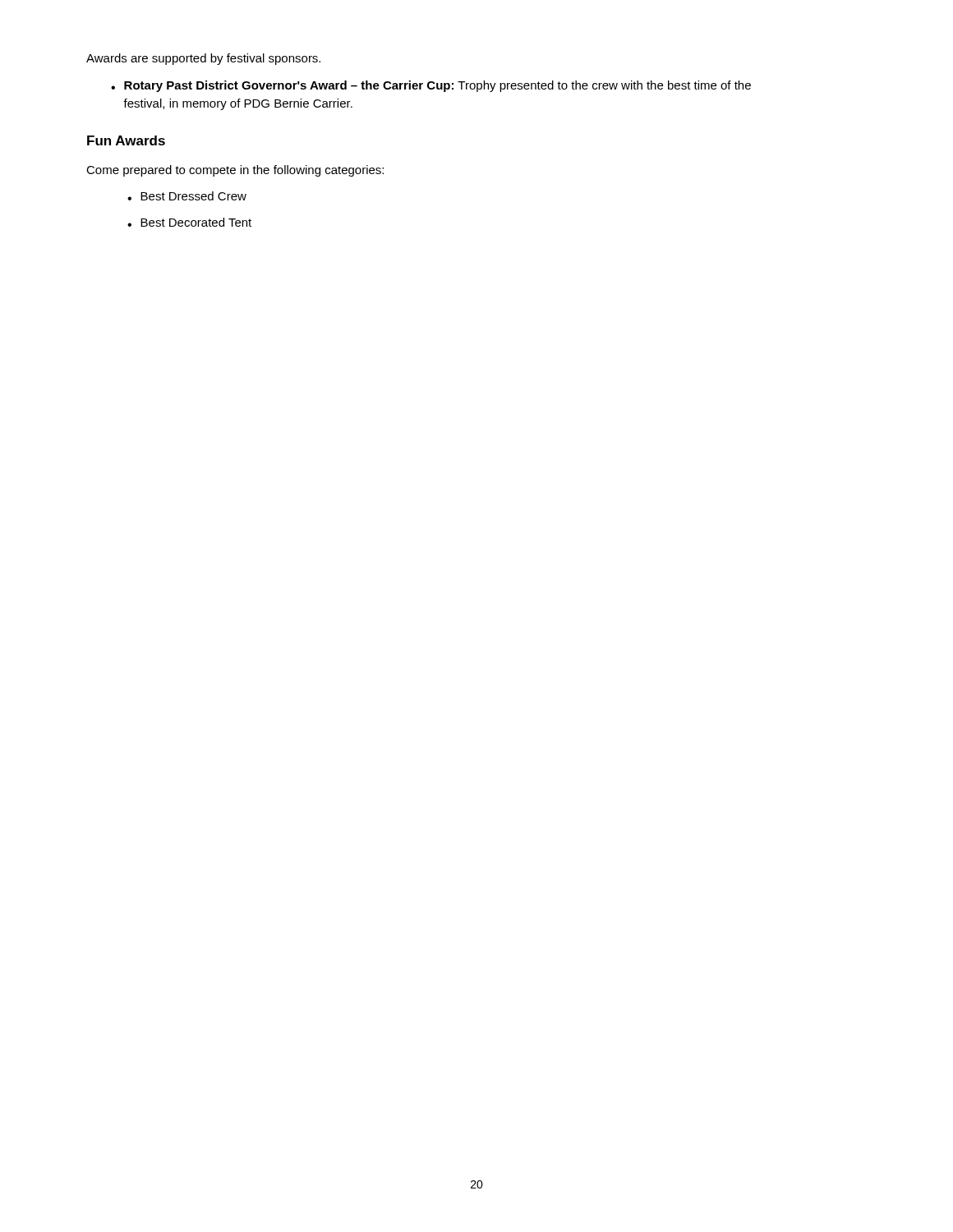Viewport: 953px width, 1232px height.
Task: Find the element starting "• Rotary Past"
Action: (x=440, y=94)
